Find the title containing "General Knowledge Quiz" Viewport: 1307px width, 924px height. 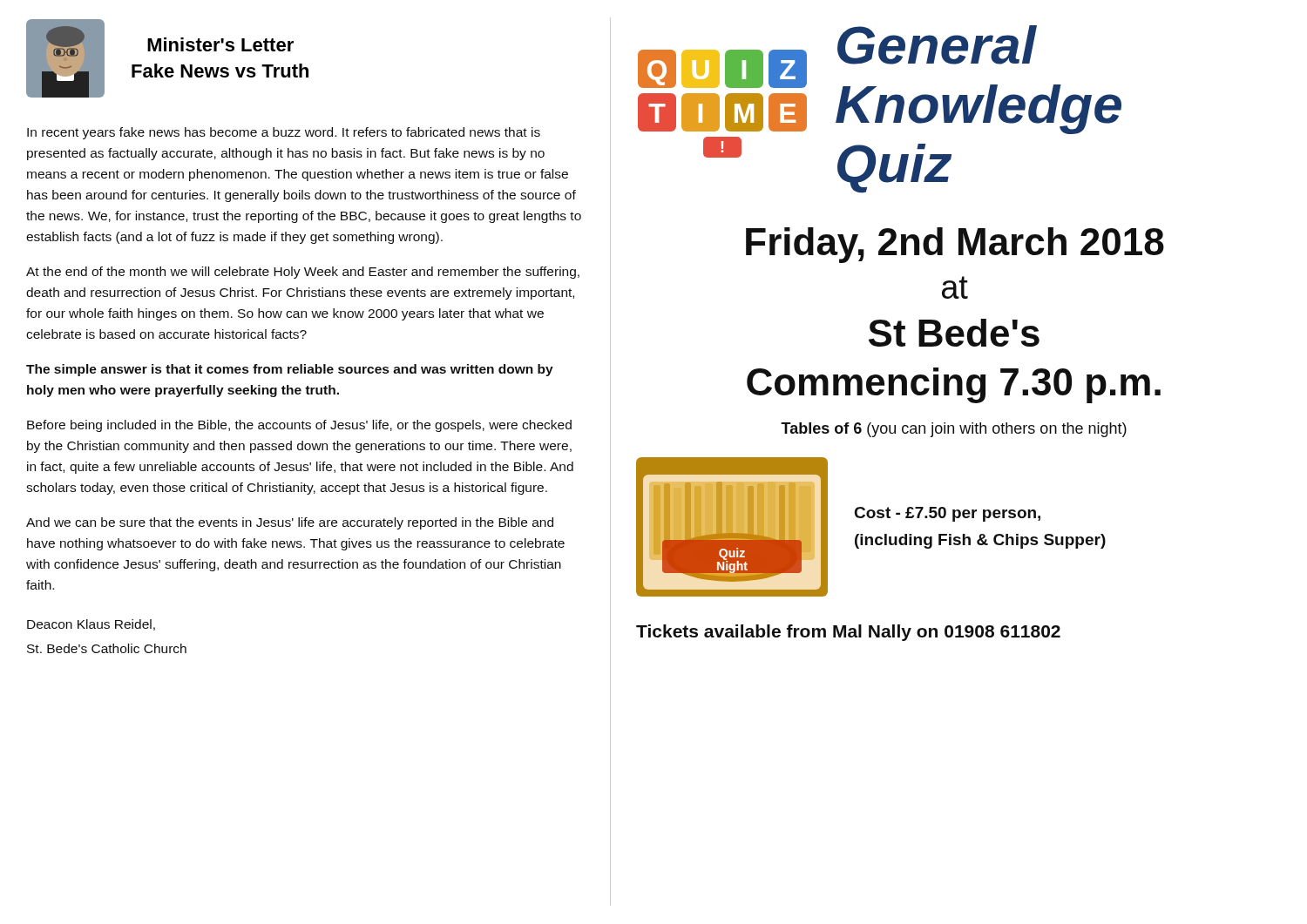pyautogui.click(x=979, y=105)
